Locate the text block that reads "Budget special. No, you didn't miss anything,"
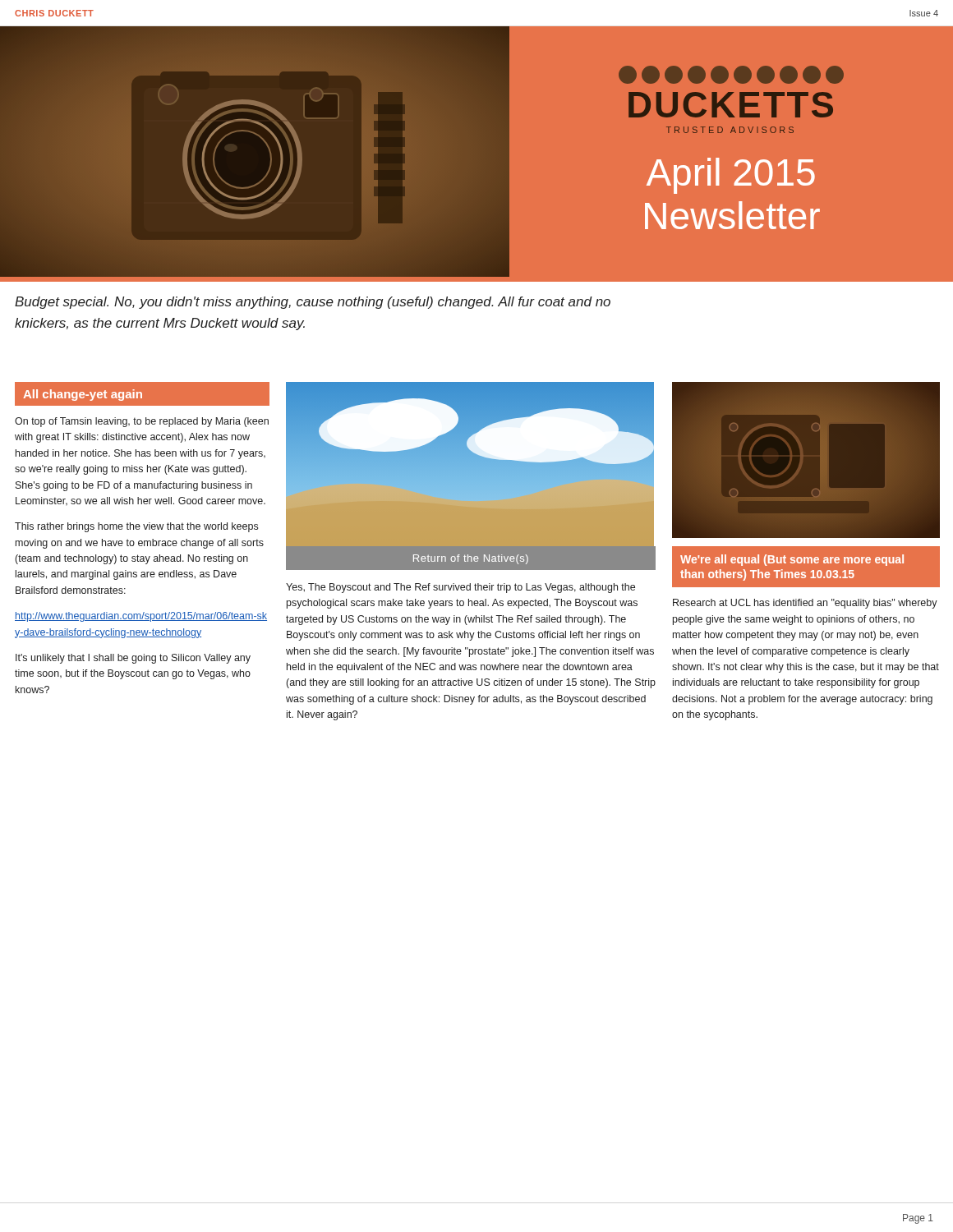The image size is (953, 1232). point(313,312)
